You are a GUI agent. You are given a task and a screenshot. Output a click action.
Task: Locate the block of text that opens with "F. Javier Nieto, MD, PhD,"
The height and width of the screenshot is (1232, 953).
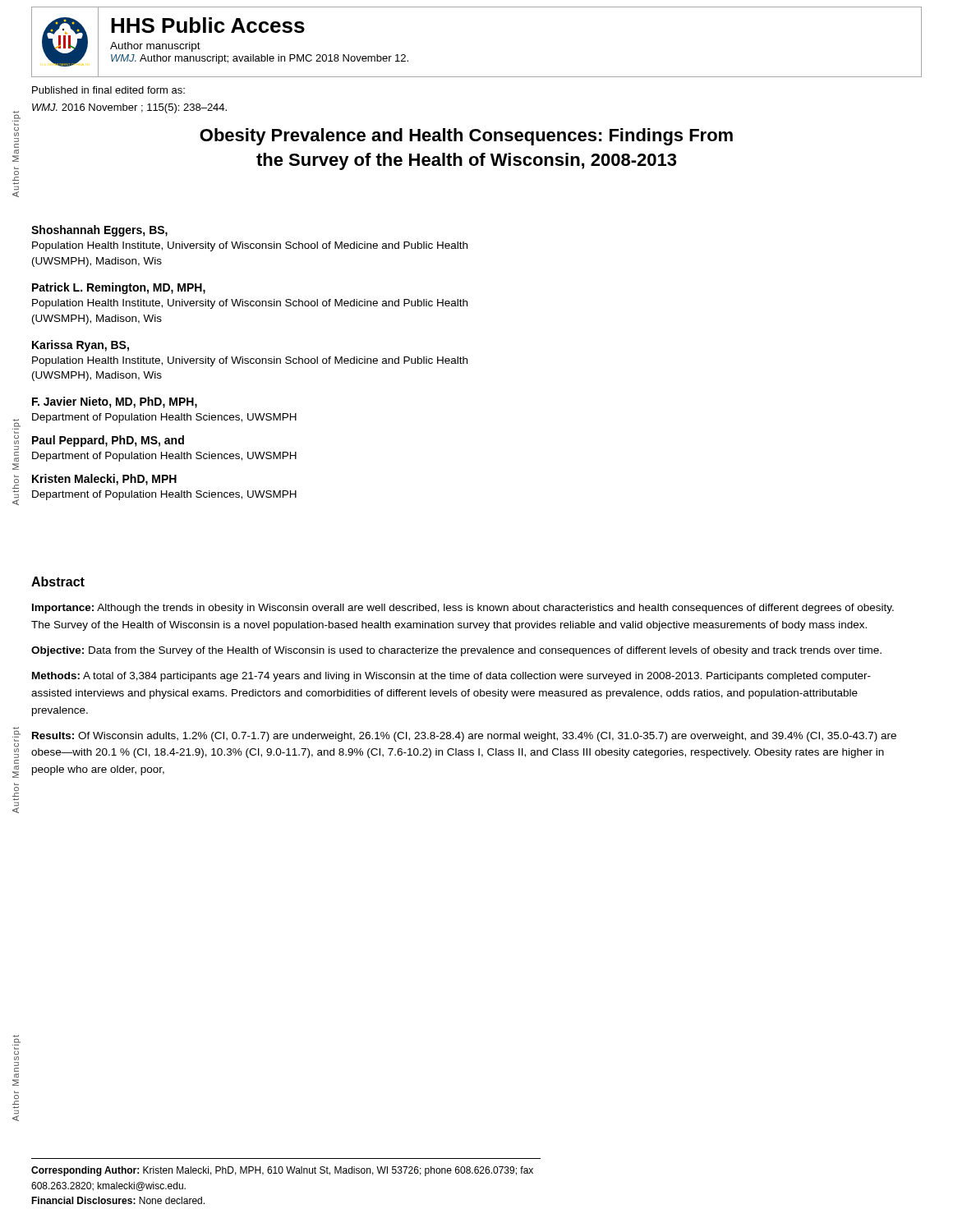click(x=115, y=402)
